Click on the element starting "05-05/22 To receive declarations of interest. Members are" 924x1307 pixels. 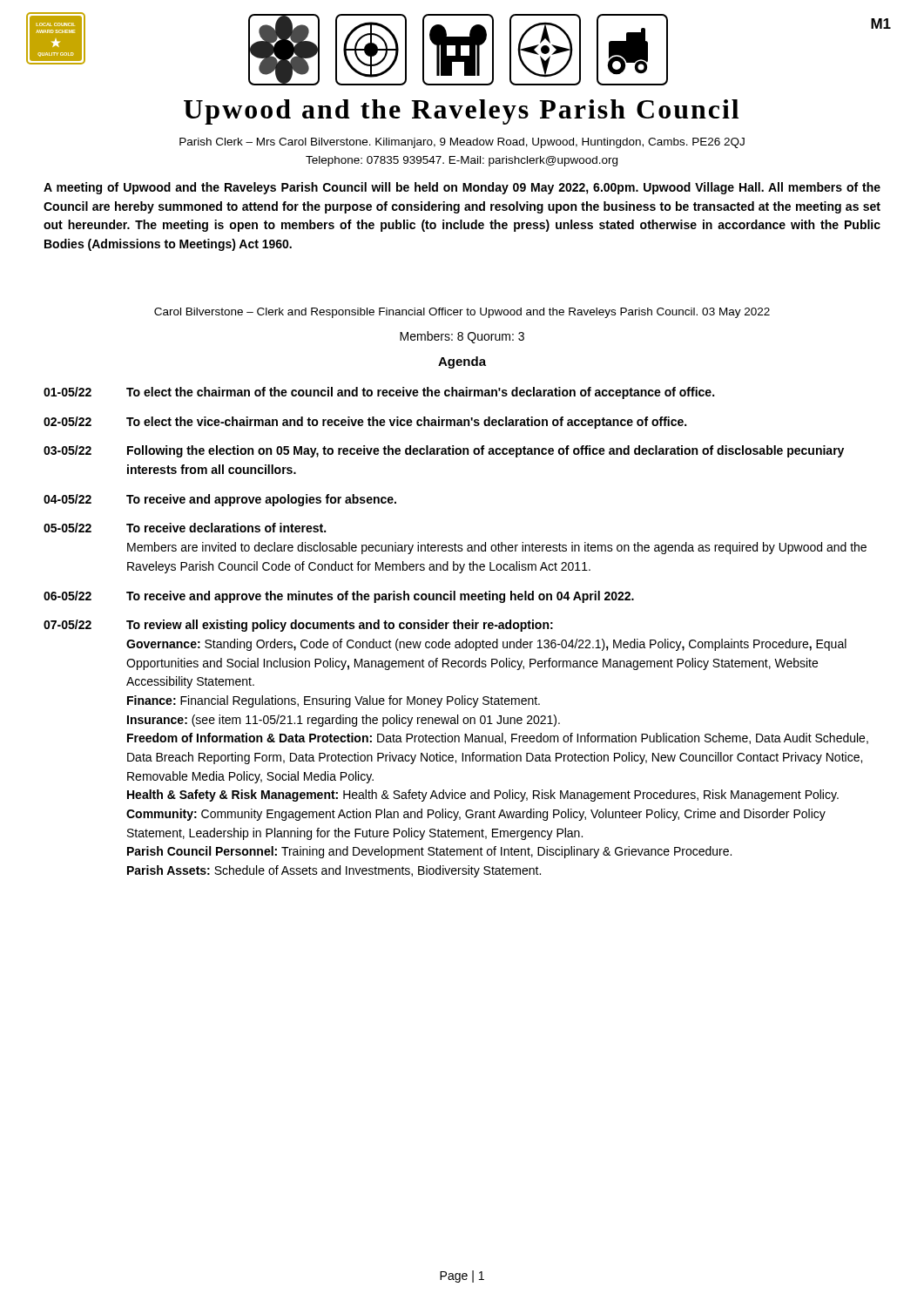pos(462,548)
